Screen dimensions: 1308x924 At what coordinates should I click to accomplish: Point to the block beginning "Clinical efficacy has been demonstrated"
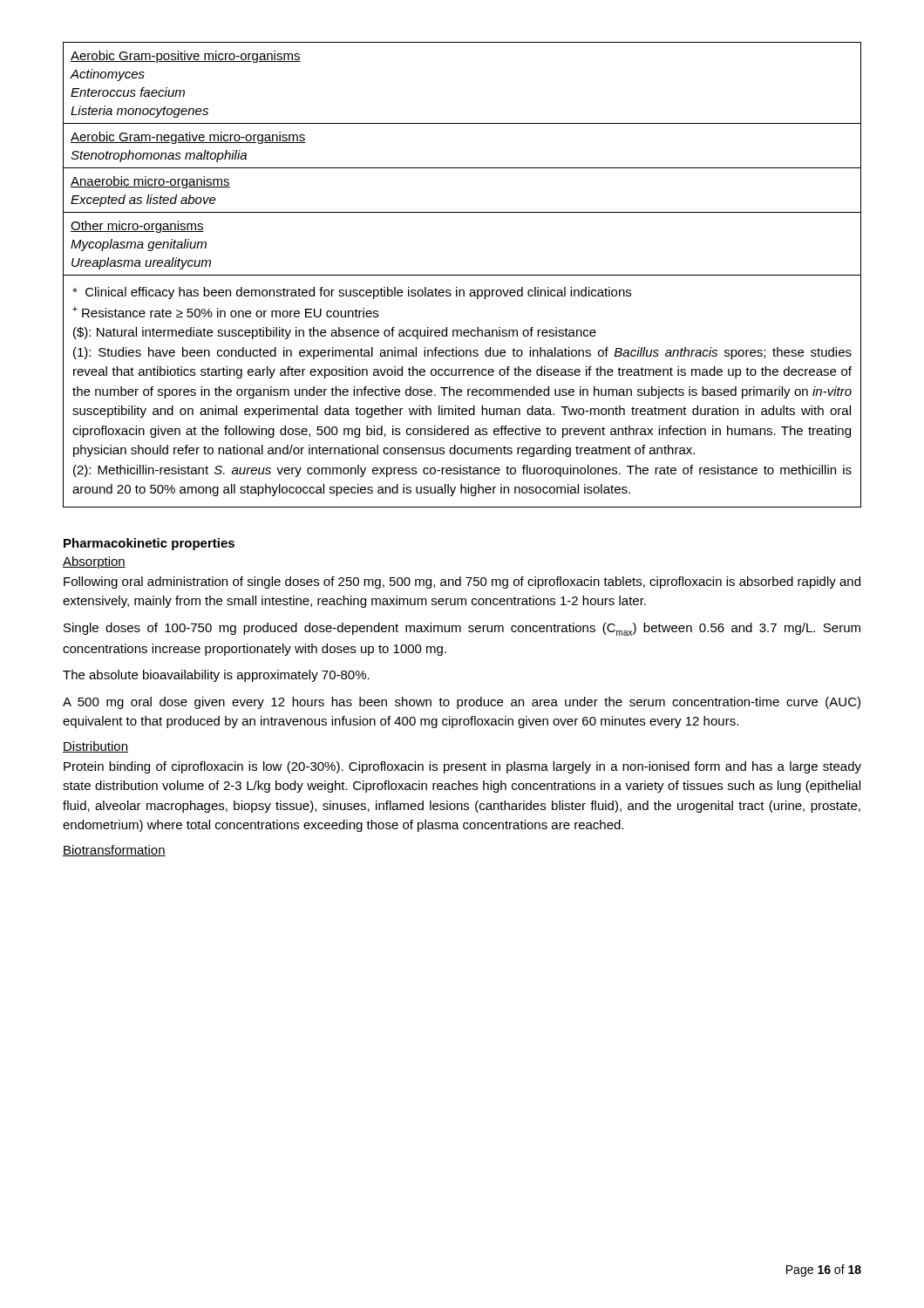tap(462, 391)
